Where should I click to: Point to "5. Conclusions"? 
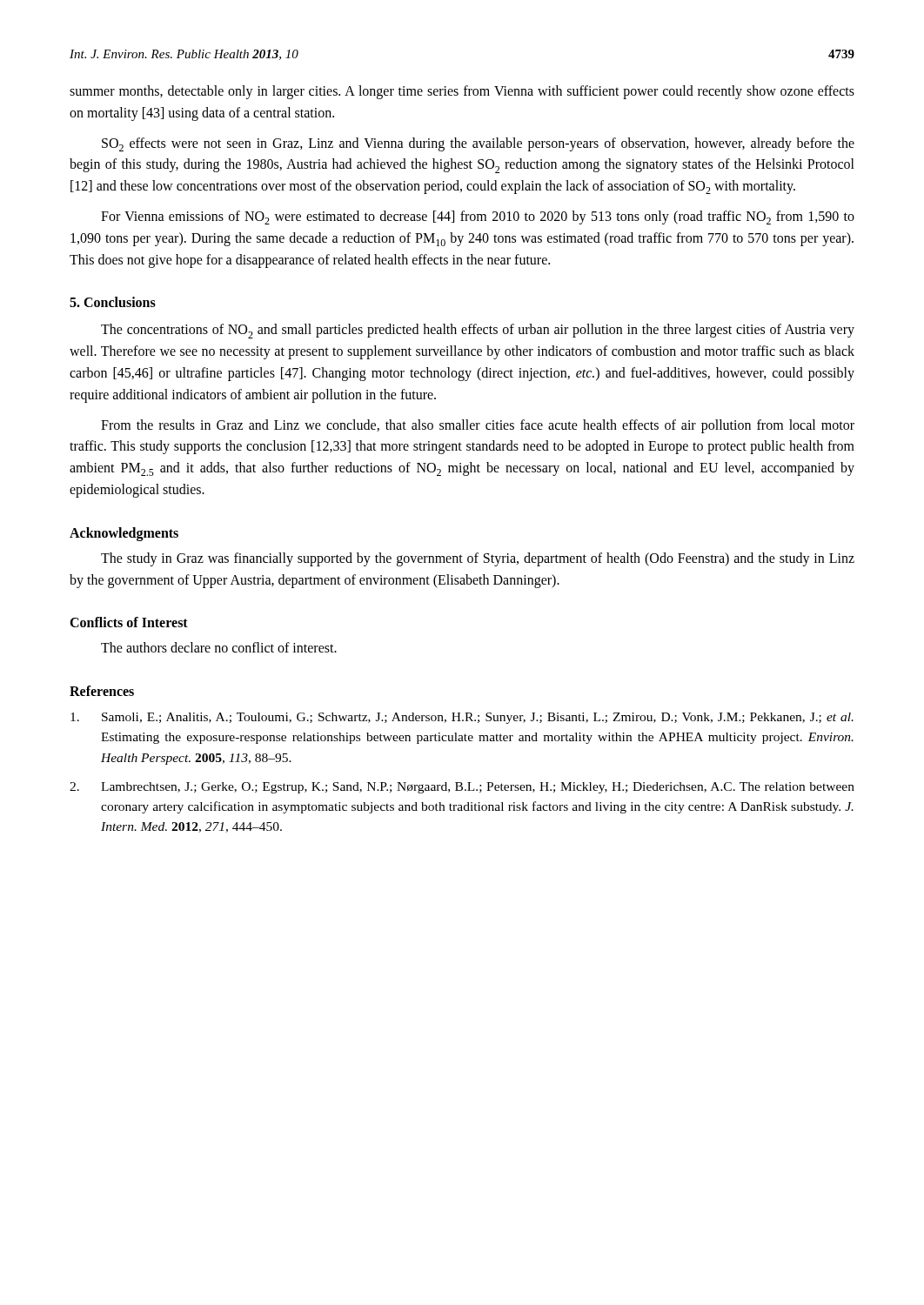(113, 303)
